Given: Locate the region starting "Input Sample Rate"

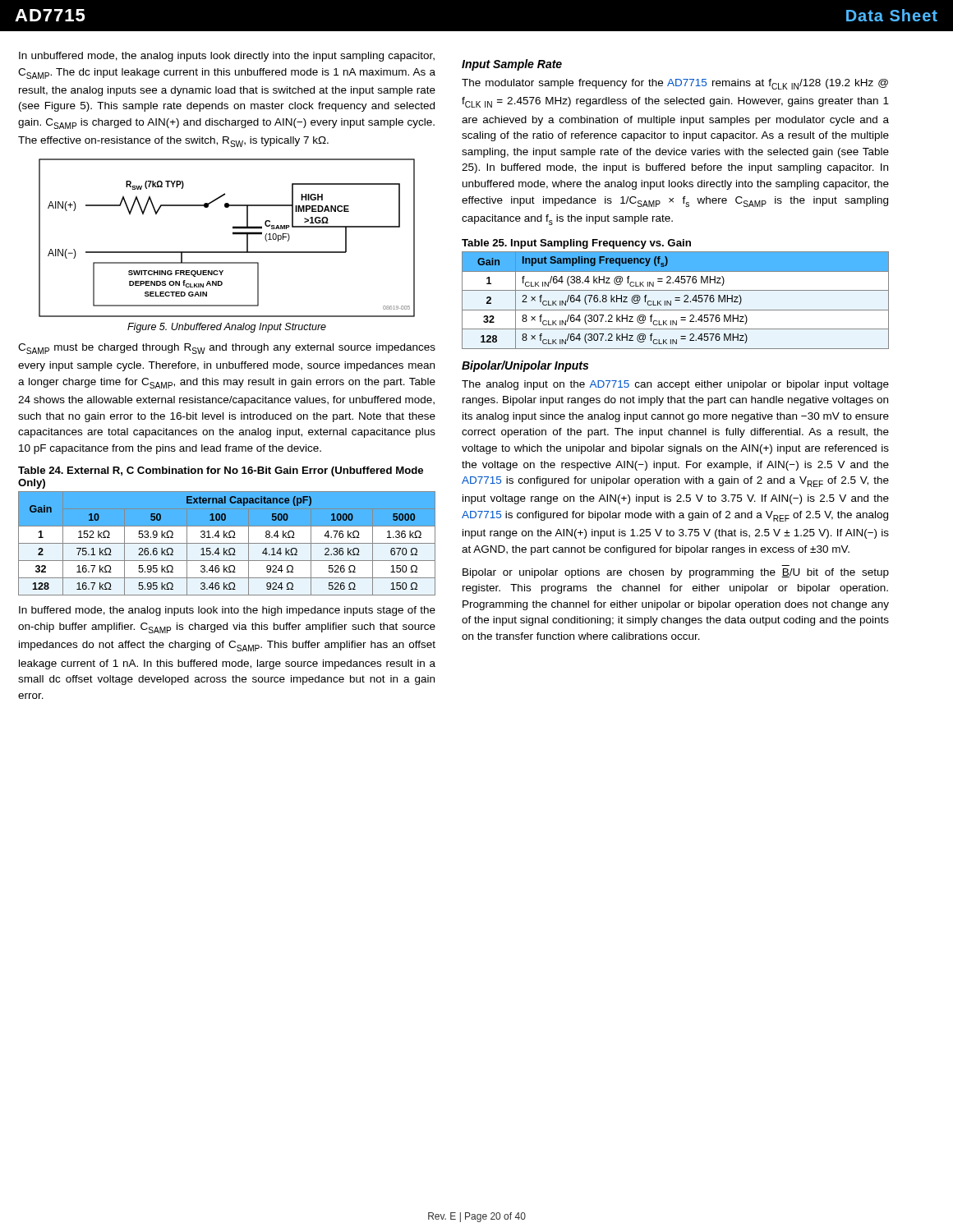Looking at the screenshot, I should click(512, 64).
